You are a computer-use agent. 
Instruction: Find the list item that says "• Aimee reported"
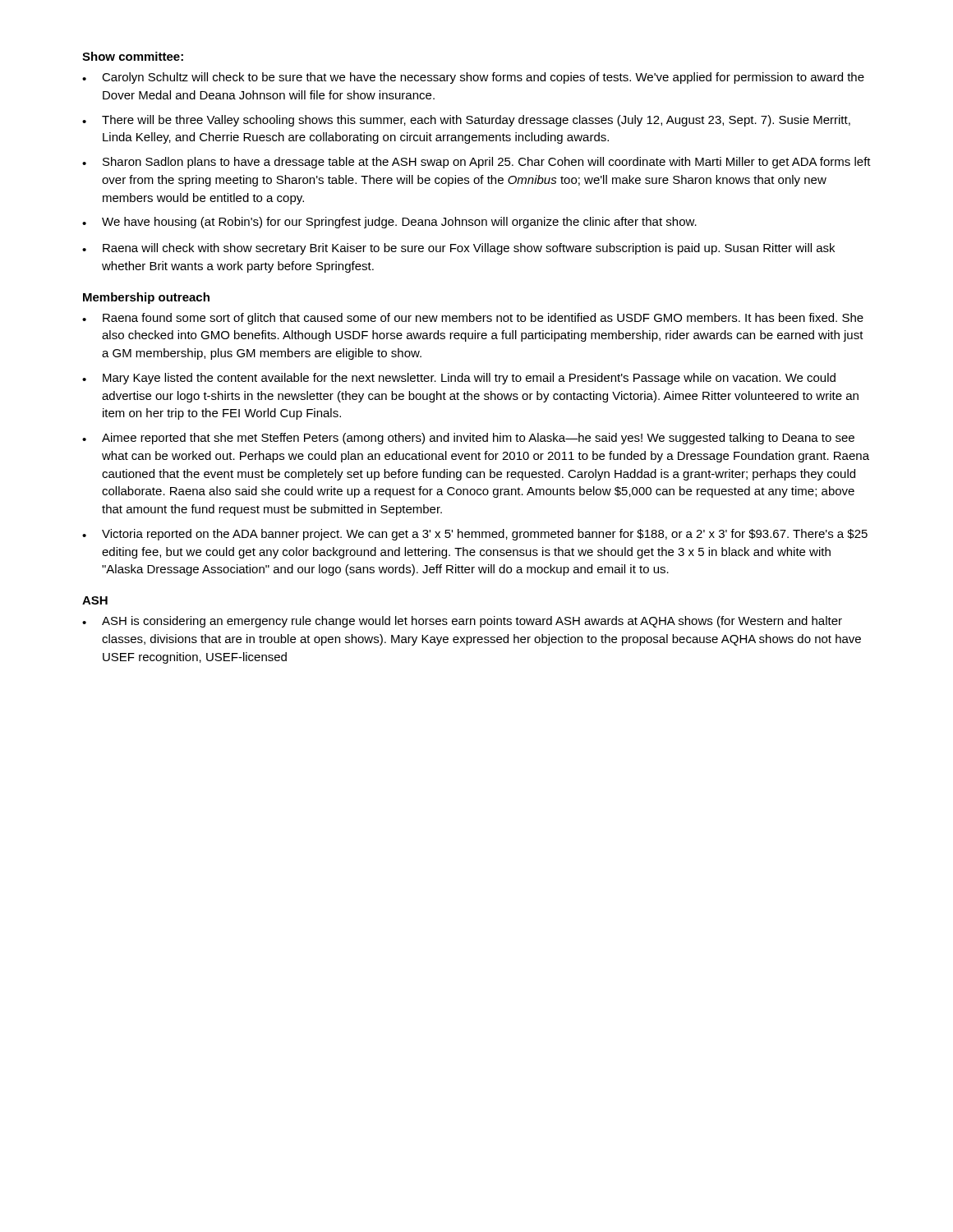pos(476,473)
